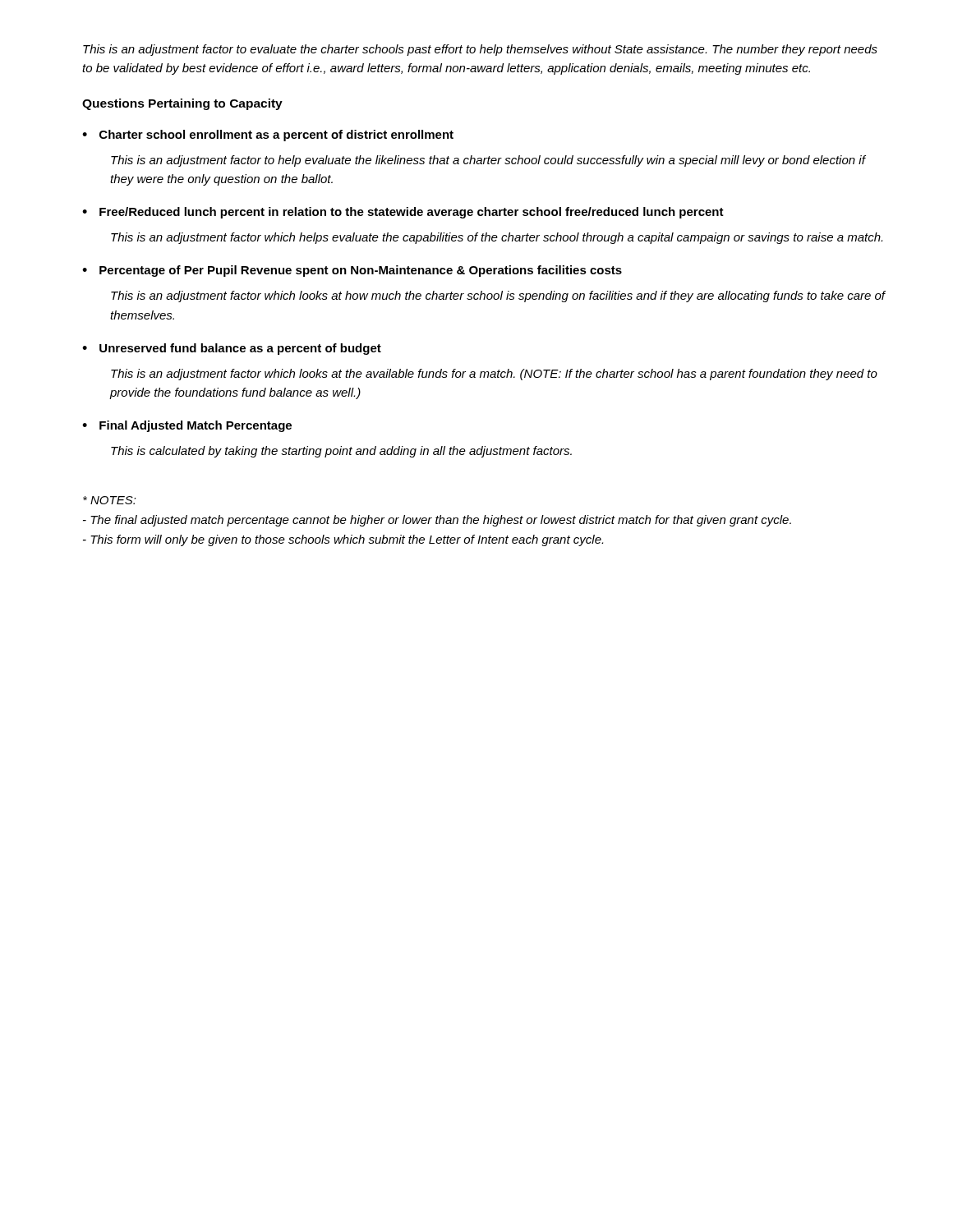Find the text starting "NOTES: - The final adjusted match percentage"

coord(437,519)
